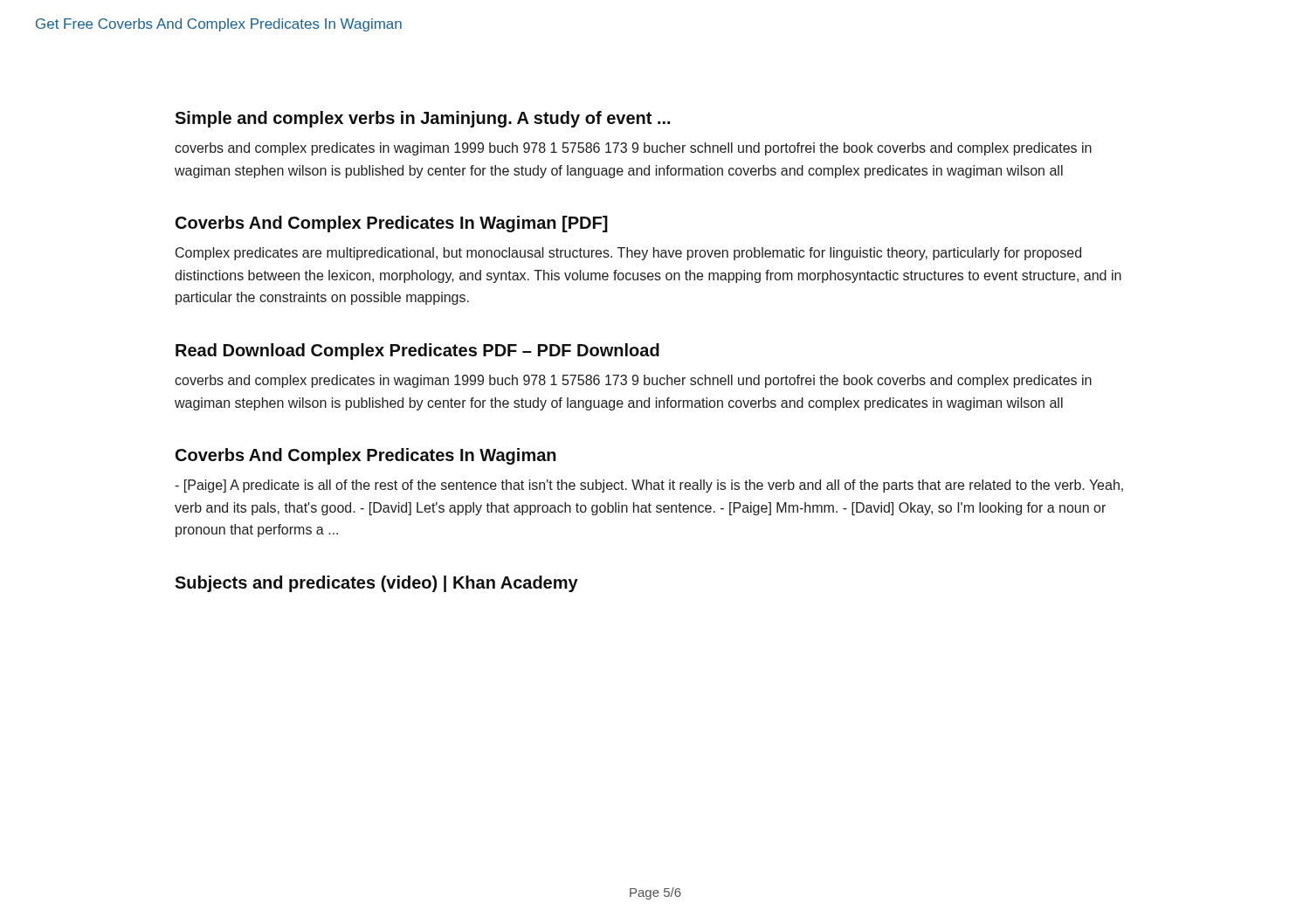This screenshot has width=1310, height=924.
Task: Locate the section header that opens with "Simple and complex verbs"
Action: [423, 118]
